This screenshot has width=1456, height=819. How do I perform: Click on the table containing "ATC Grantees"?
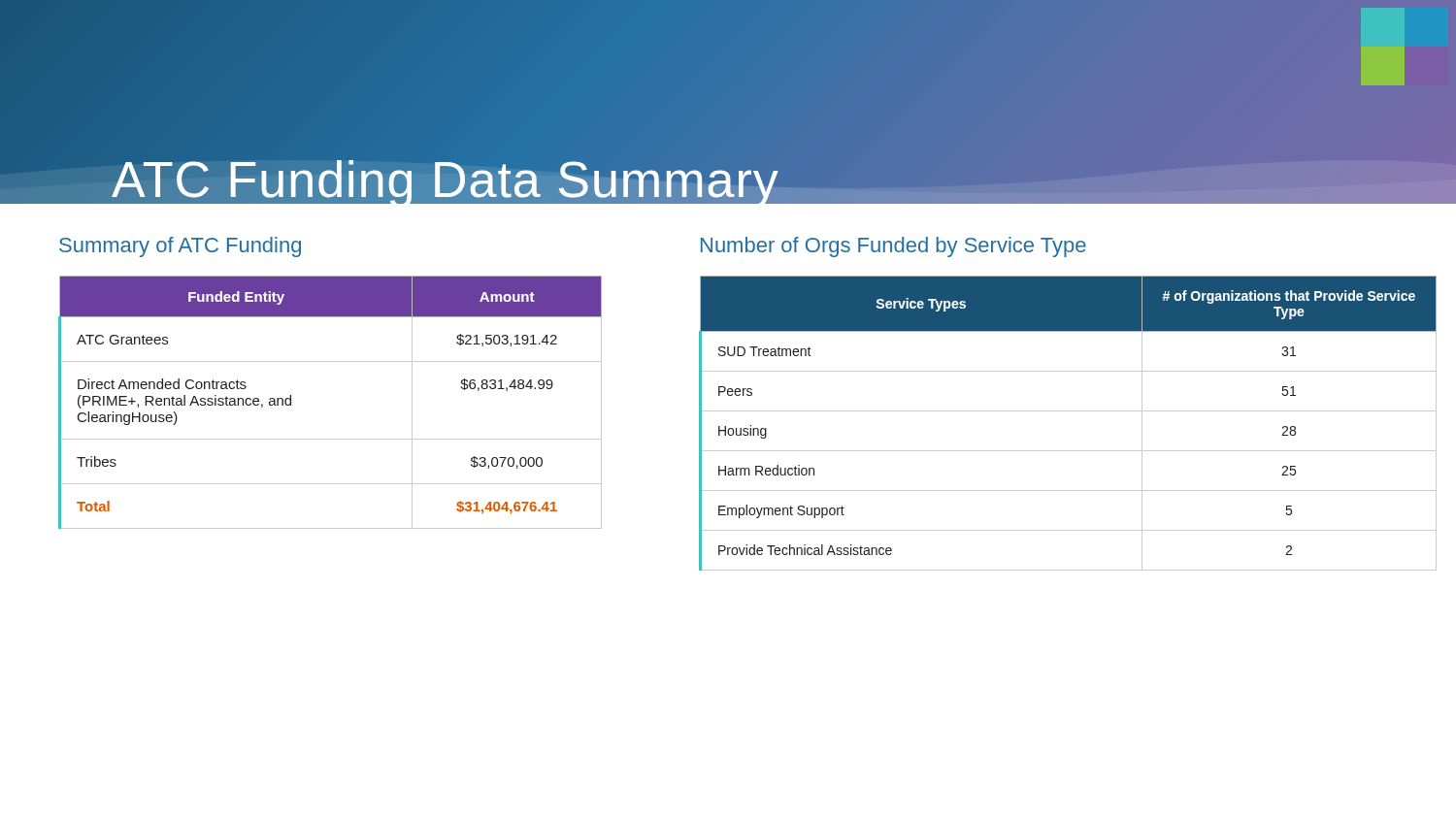click(330, 402)
